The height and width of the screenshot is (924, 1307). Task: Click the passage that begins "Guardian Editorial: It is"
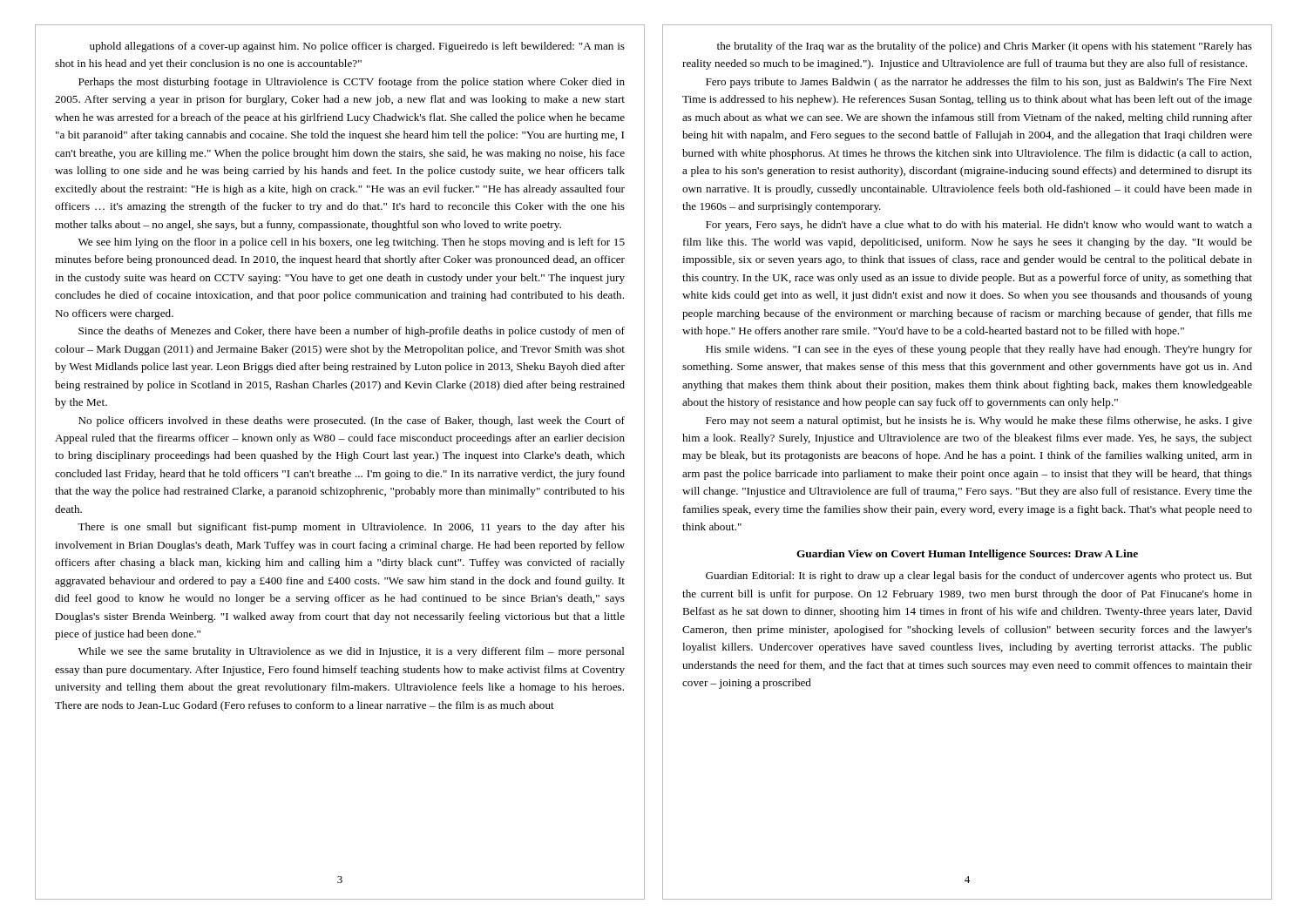pyautogui.click(x=967, y=630)
